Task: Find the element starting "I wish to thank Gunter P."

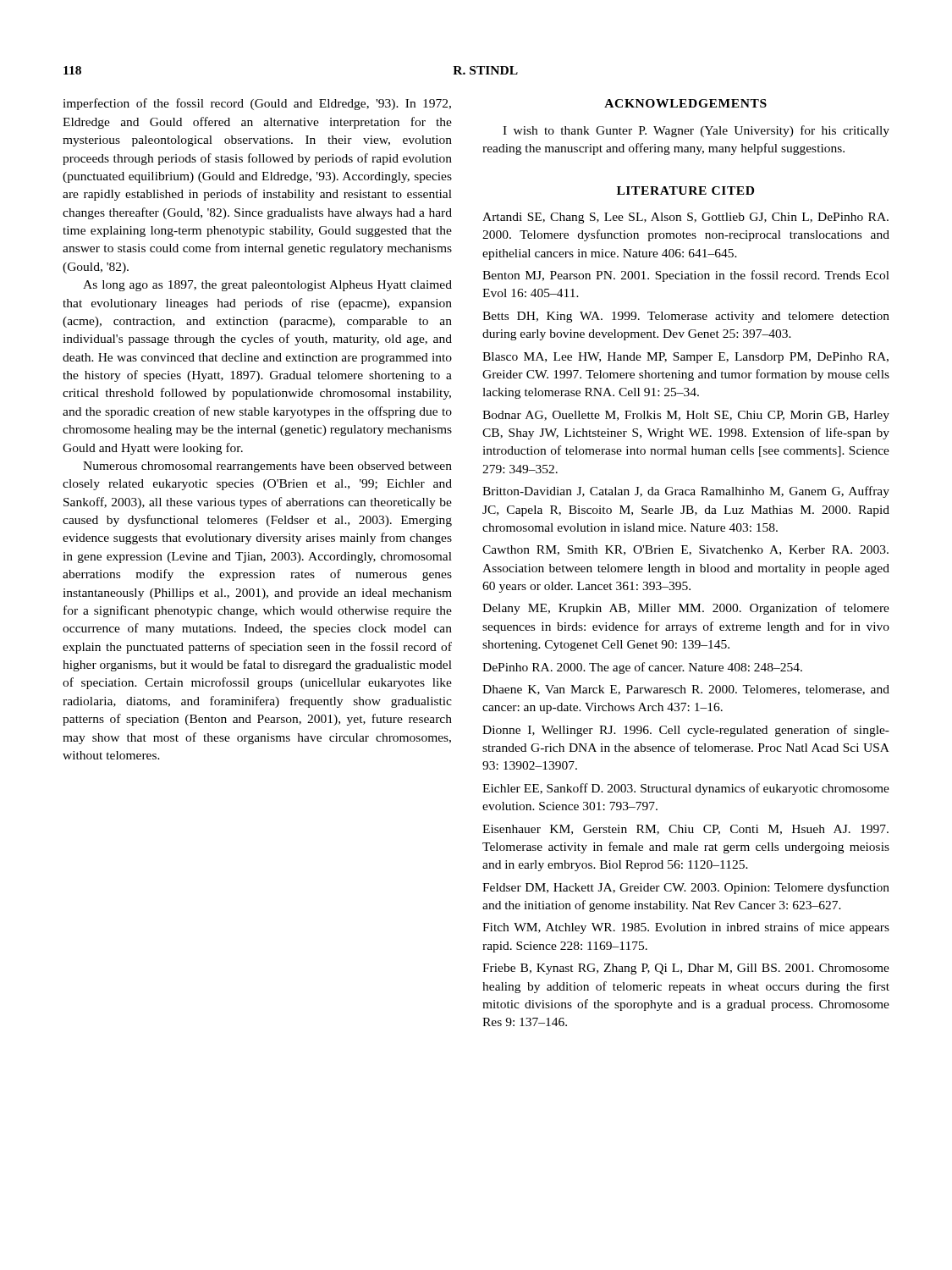Action: 686,139
